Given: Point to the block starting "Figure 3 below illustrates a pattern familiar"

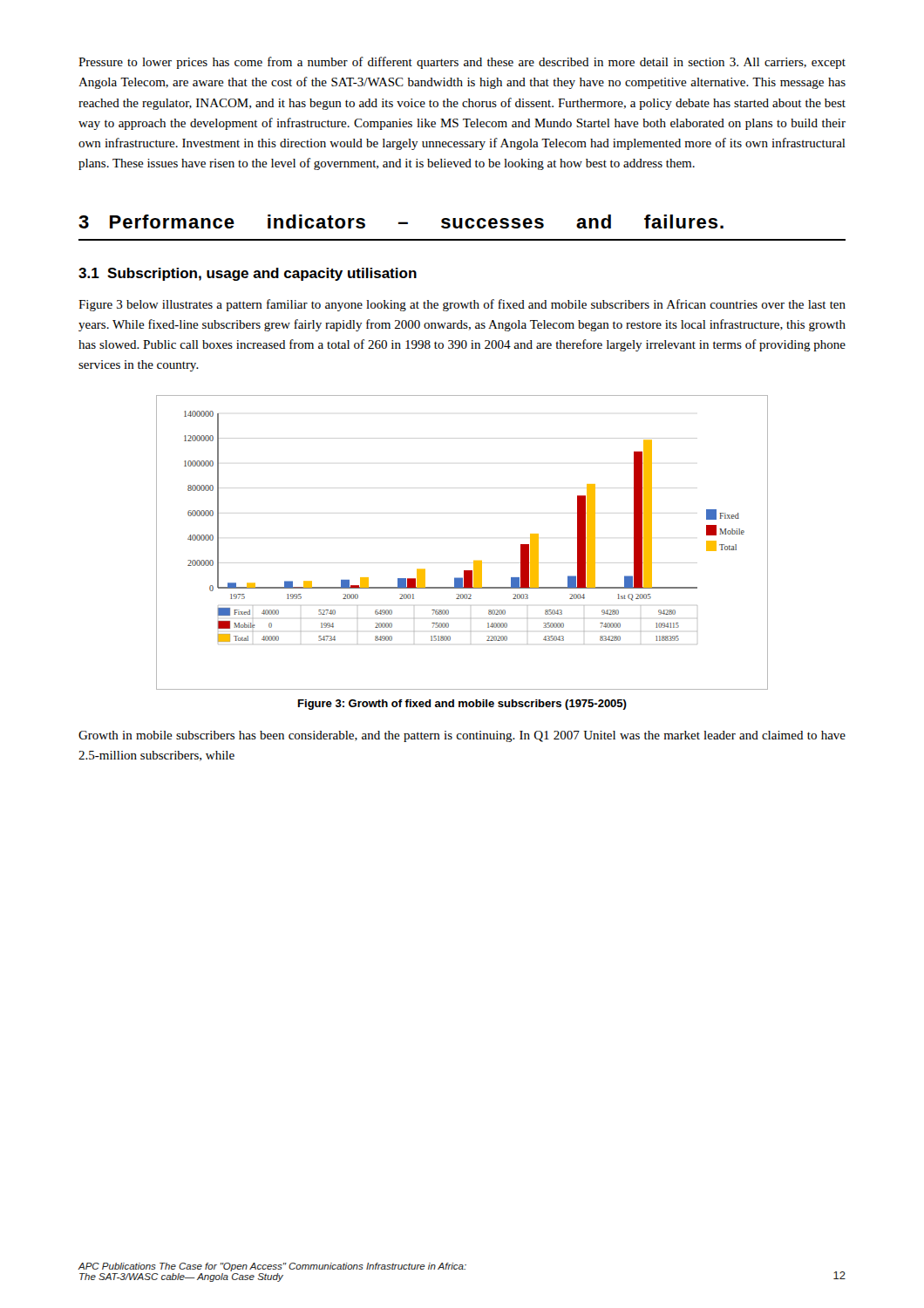Looking at the screenshot, I should tap(462, 334).
